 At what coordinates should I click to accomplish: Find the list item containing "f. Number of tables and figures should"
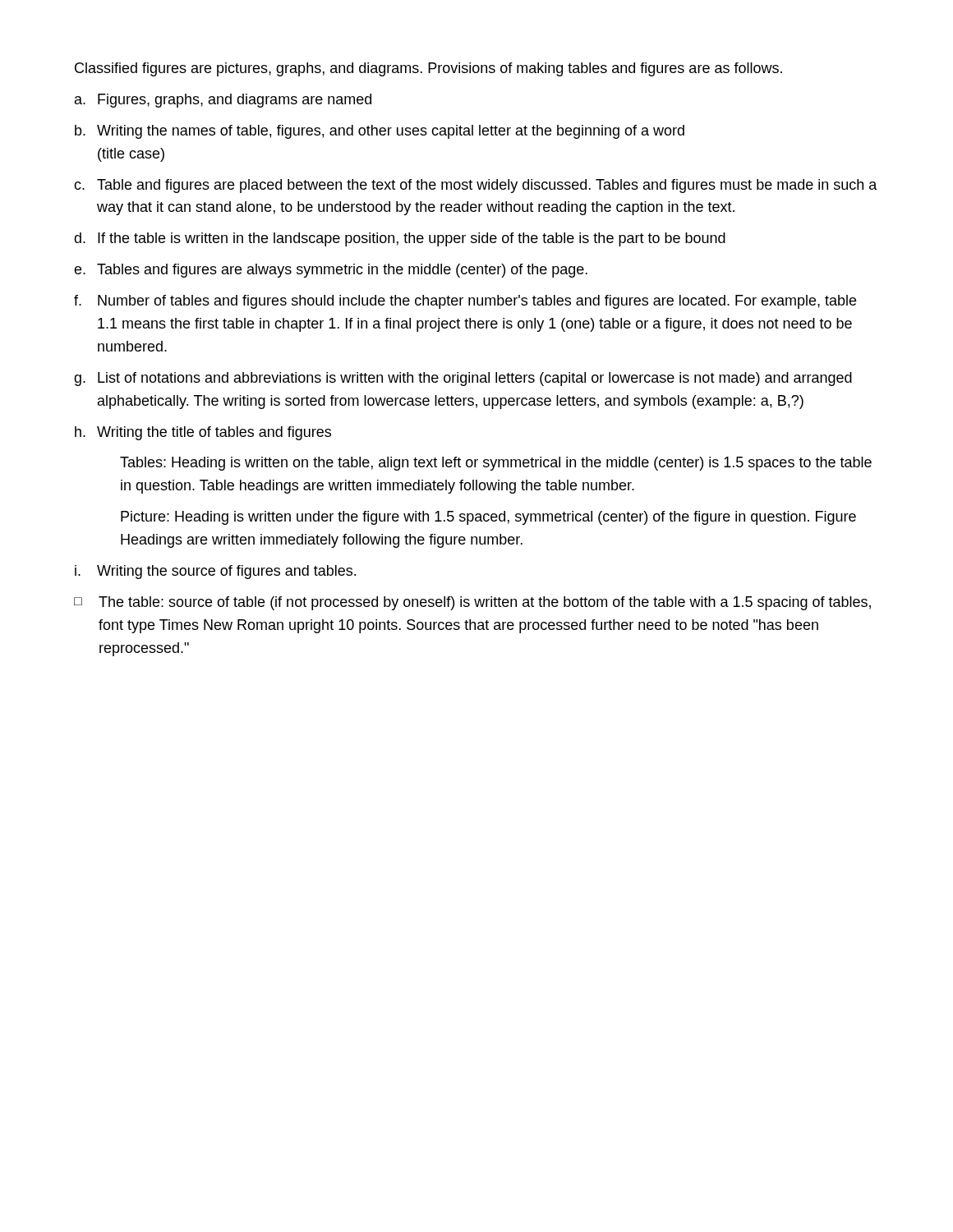[x=476, y=324]
